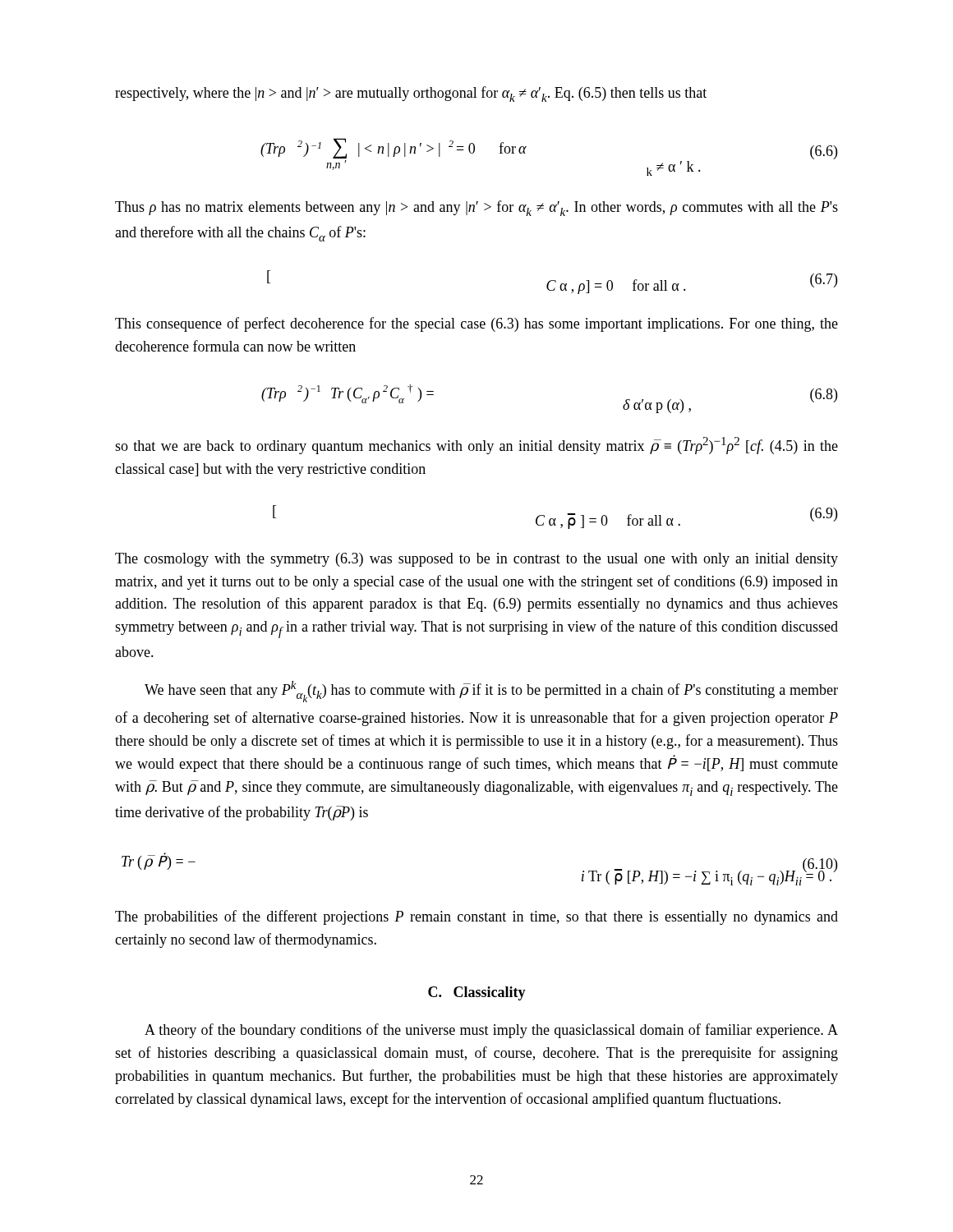Select the block starting "This consequence of perfect"

pyautogui.click(x=476, y=336)
